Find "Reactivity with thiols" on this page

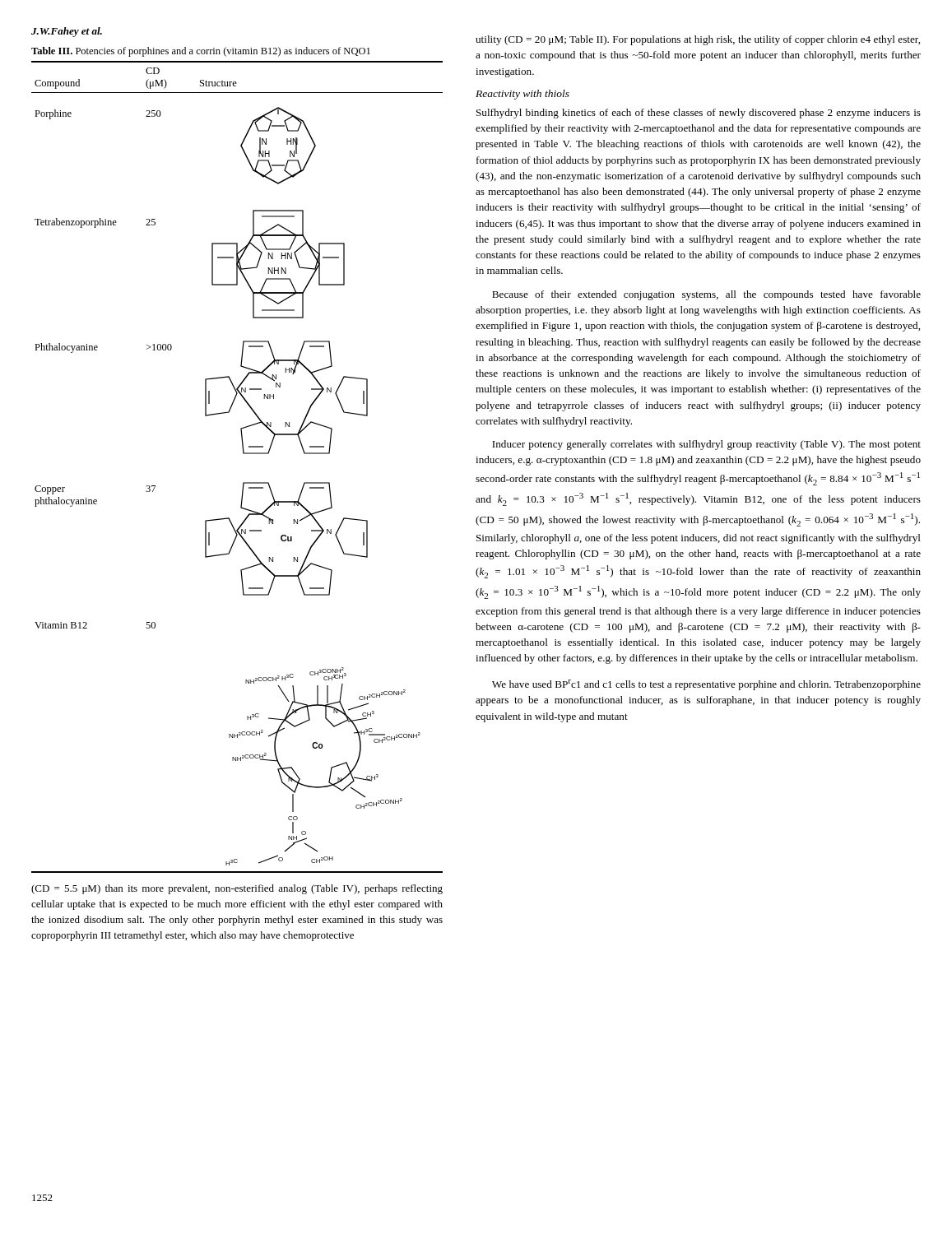tap(523, 93)
